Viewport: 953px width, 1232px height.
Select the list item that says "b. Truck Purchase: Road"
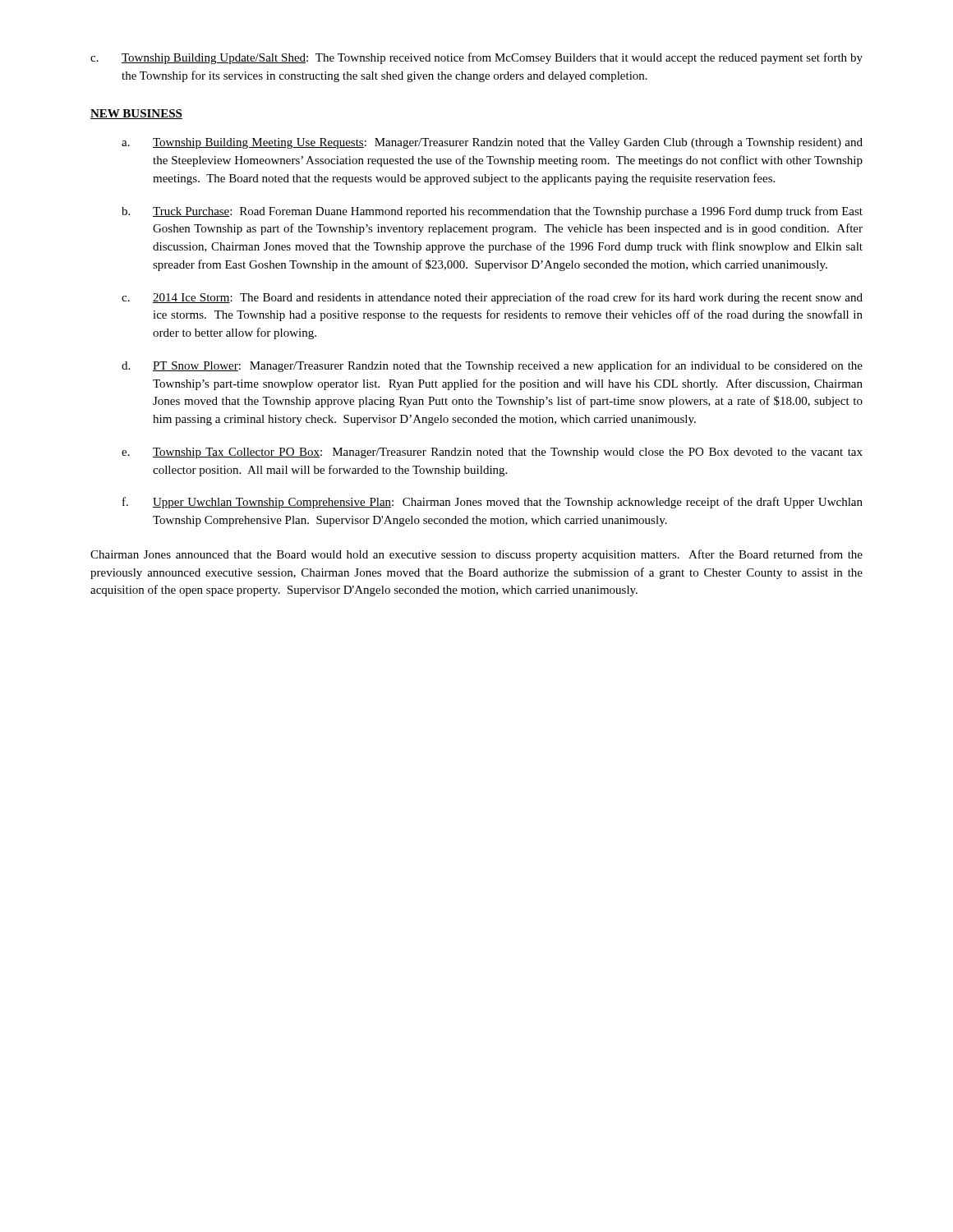[492, 238]
